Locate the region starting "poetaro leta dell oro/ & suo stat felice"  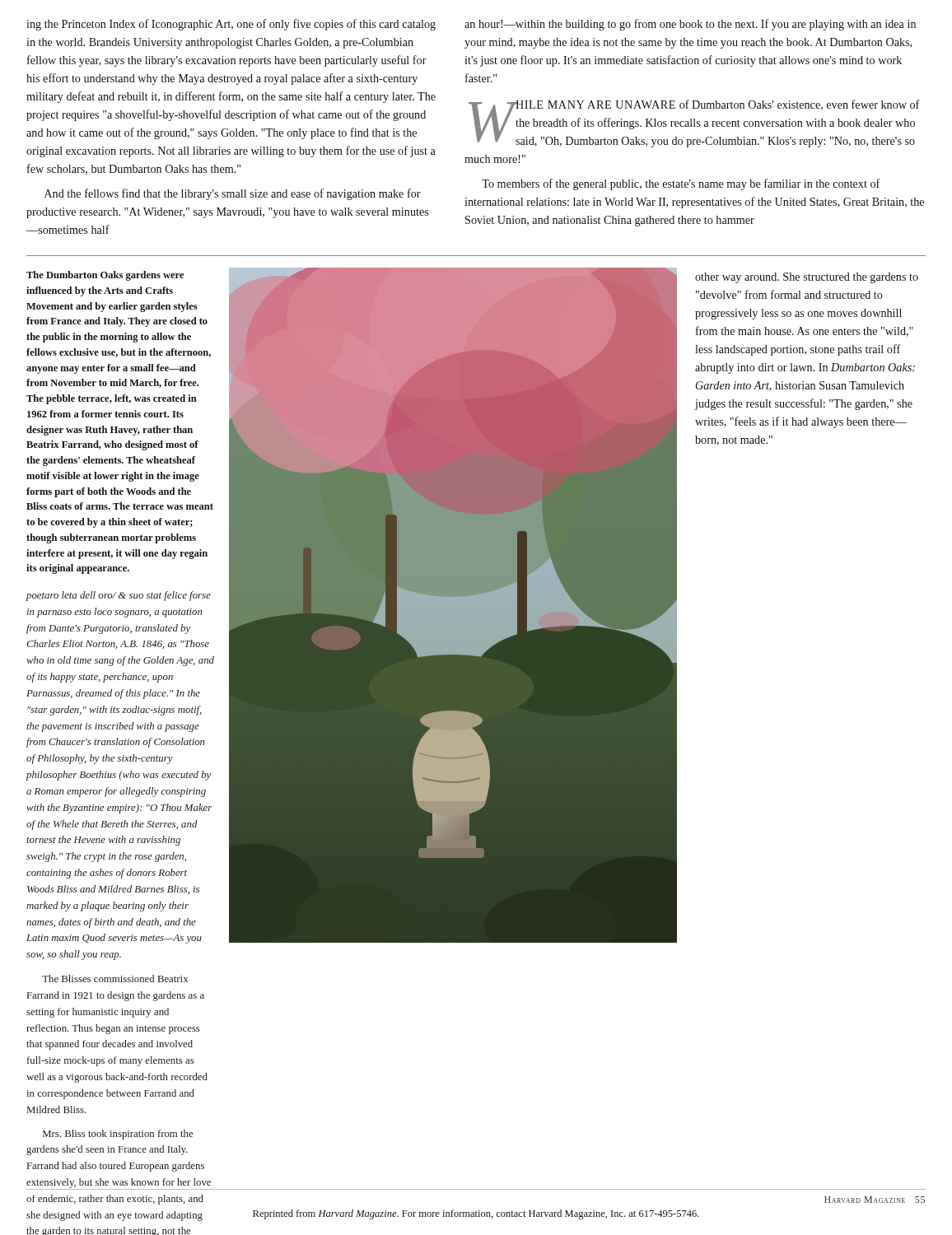(120, 776)
